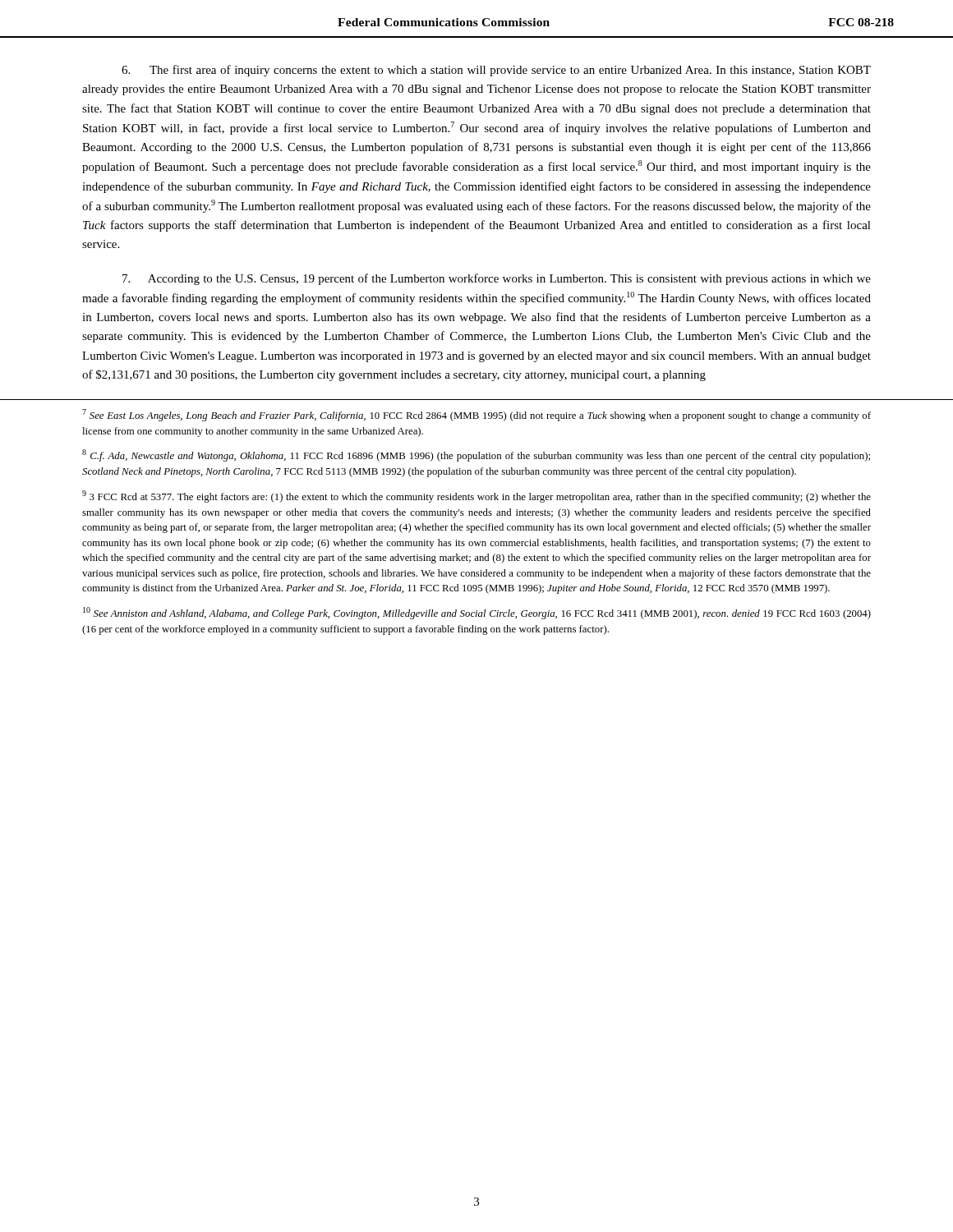The height and width of the screenshot is (1232, 953).
Task: Locate the text block that says "The first area of inquiry"
Action: (476, 156)
